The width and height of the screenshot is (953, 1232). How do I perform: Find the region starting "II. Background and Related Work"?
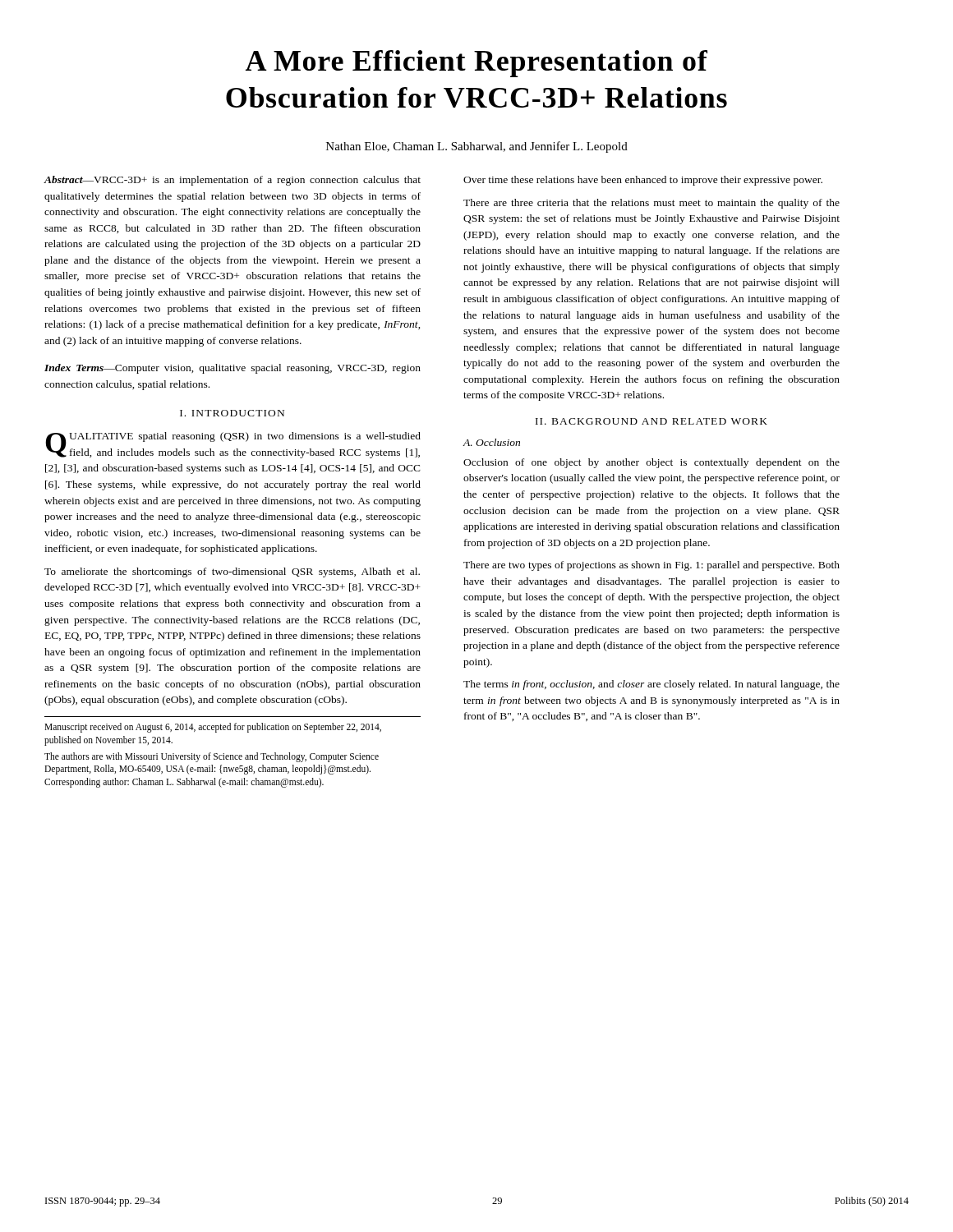[x=652, y=421]
